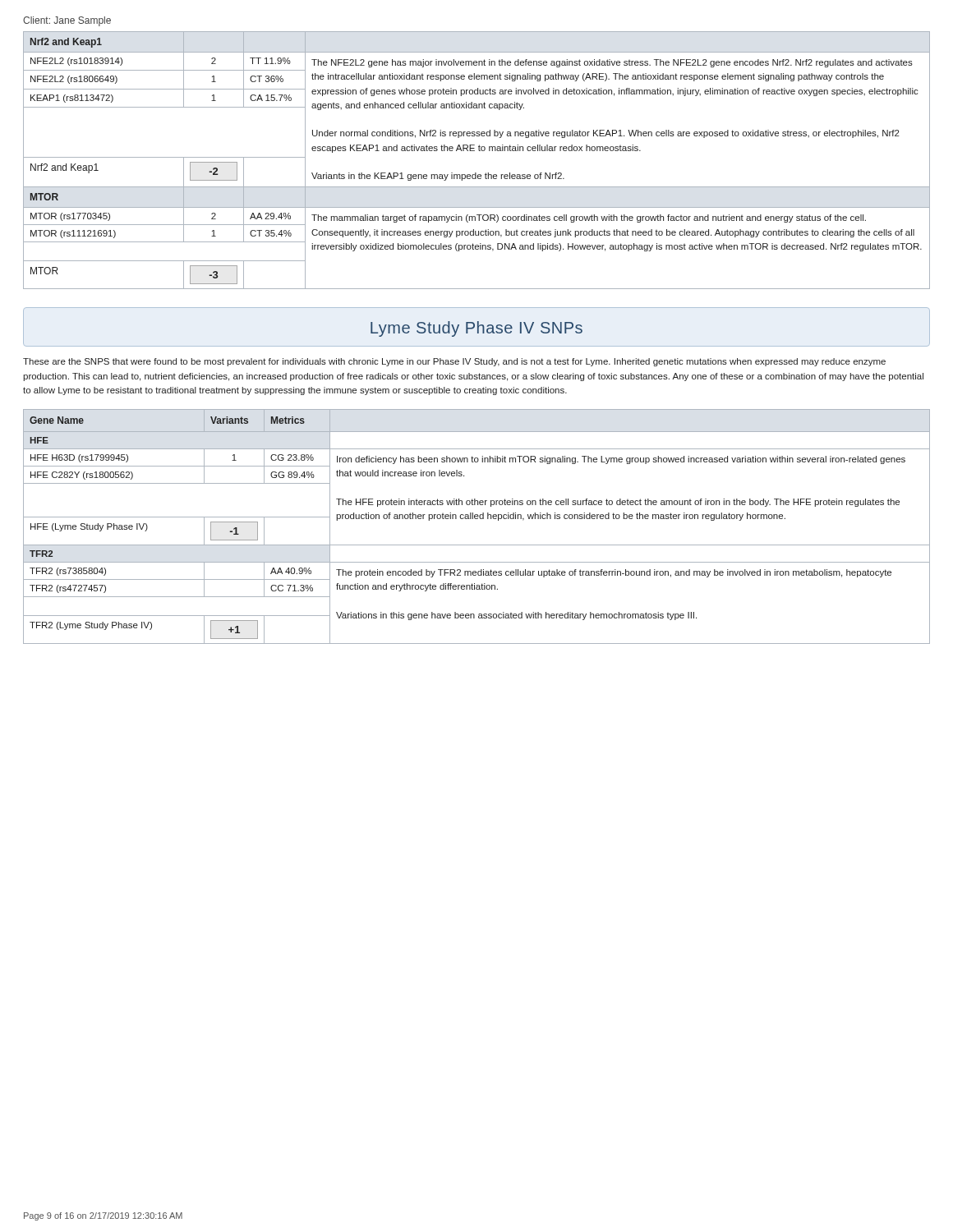Select the table that reads "CT 36%"
This screenshot has height=1232, width=953.
pyautogui.click(x=476, y=160)
